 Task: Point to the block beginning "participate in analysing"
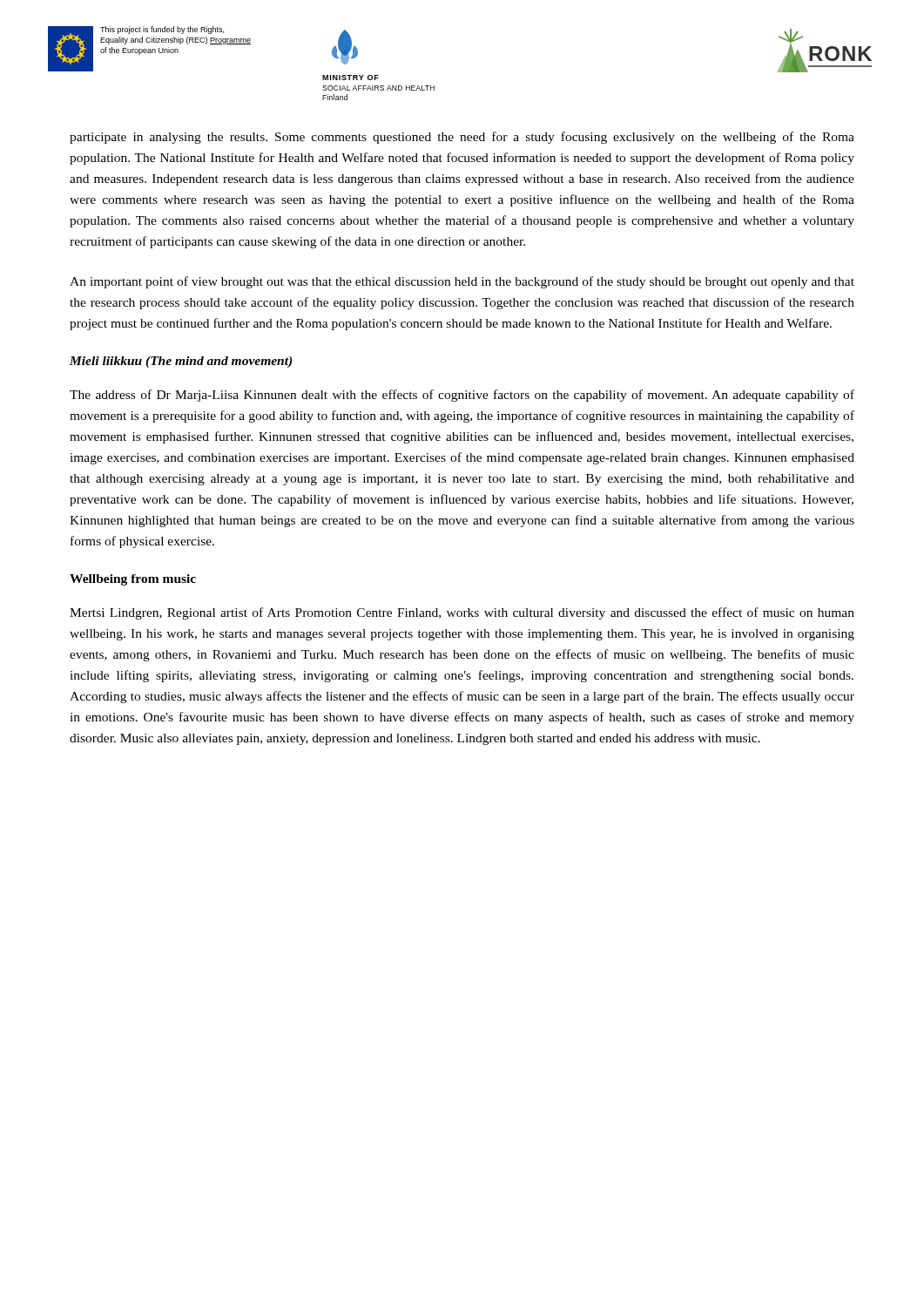tap(462, 189)
